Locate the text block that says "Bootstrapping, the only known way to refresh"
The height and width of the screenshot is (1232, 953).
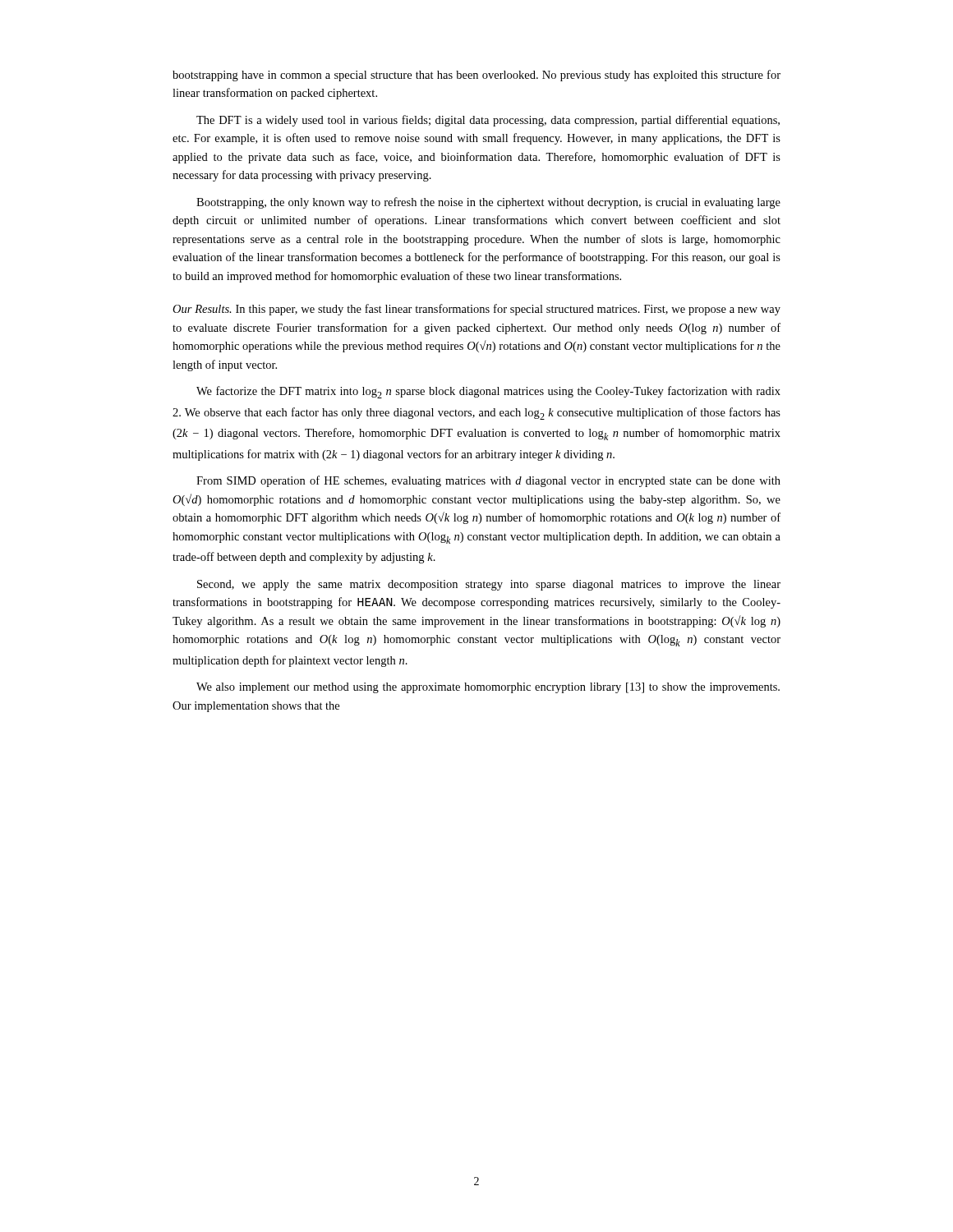[x=476, y=239]
